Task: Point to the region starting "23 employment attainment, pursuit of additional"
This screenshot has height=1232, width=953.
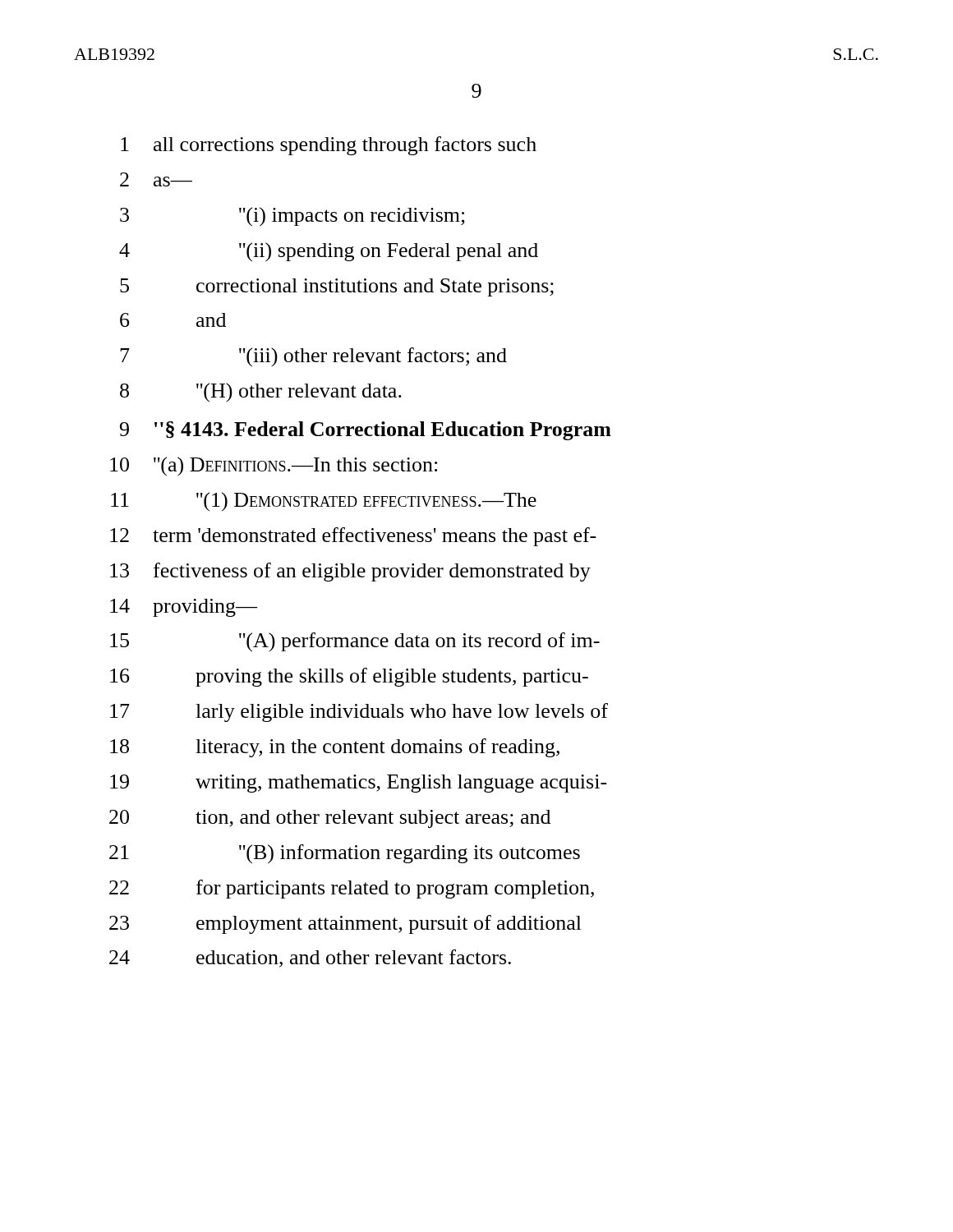Action: 476,923
